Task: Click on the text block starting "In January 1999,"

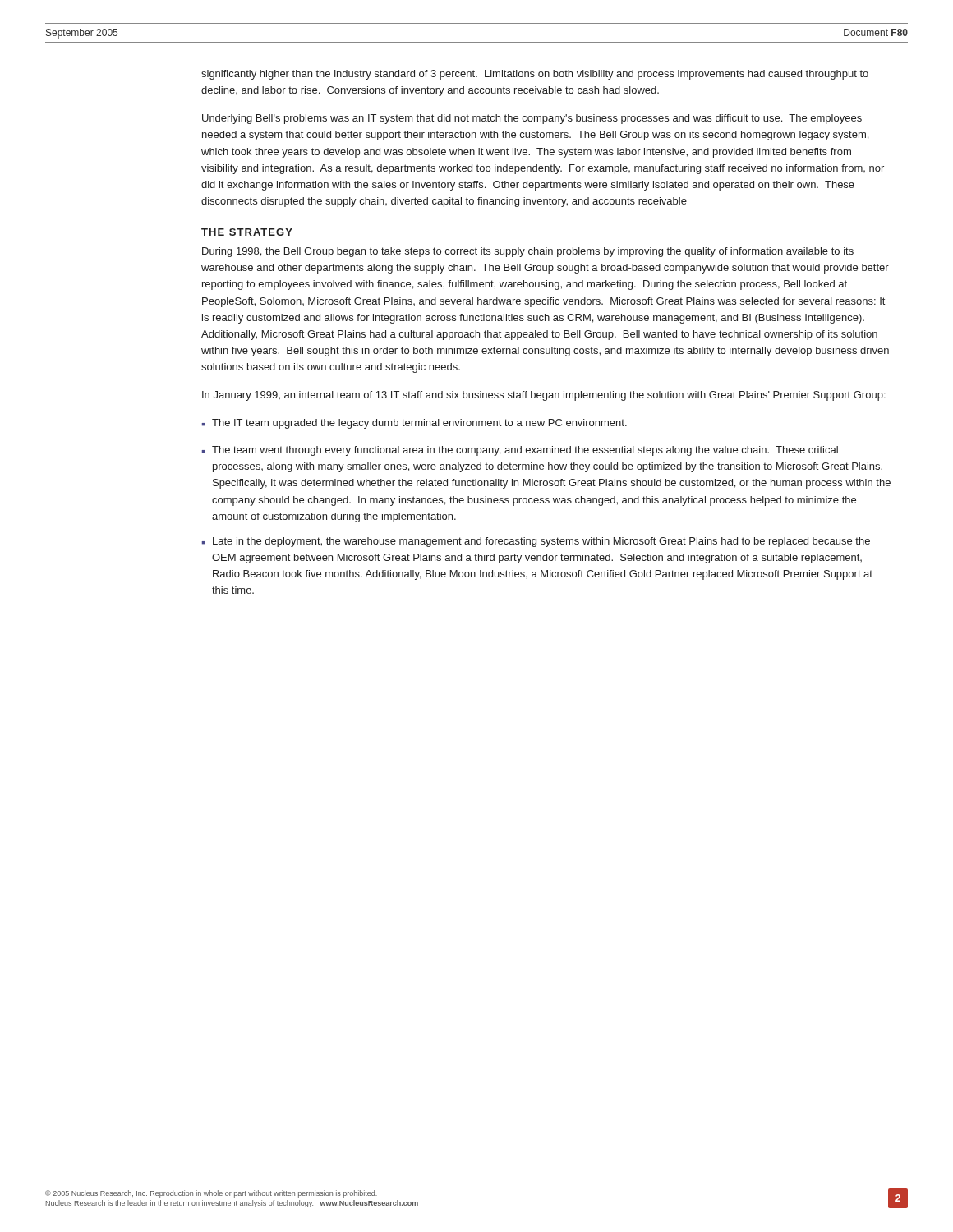Action: (544, 395)
